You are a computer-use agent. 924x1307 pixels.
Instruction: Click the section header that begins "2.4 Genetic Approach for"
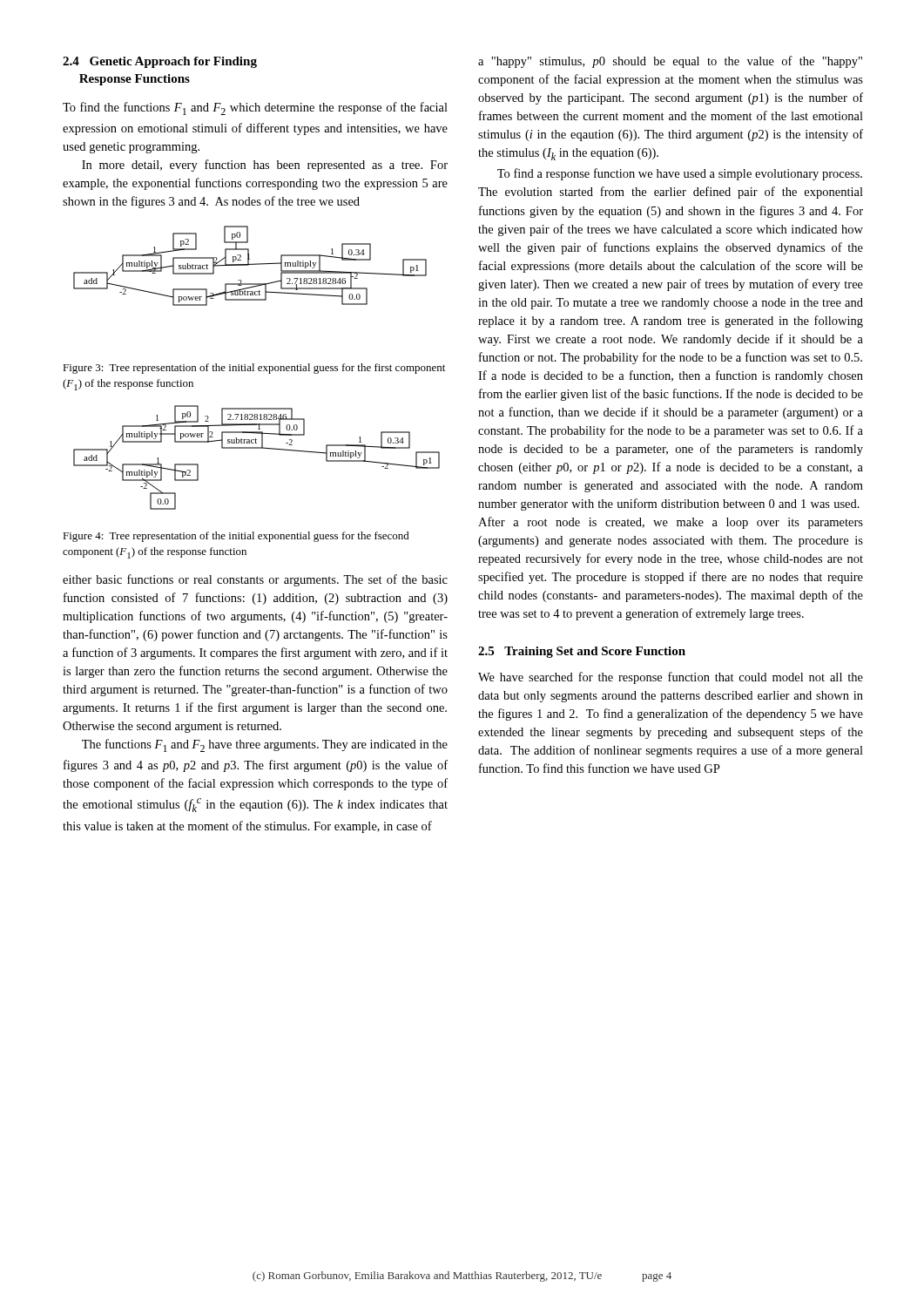point(160,70)
